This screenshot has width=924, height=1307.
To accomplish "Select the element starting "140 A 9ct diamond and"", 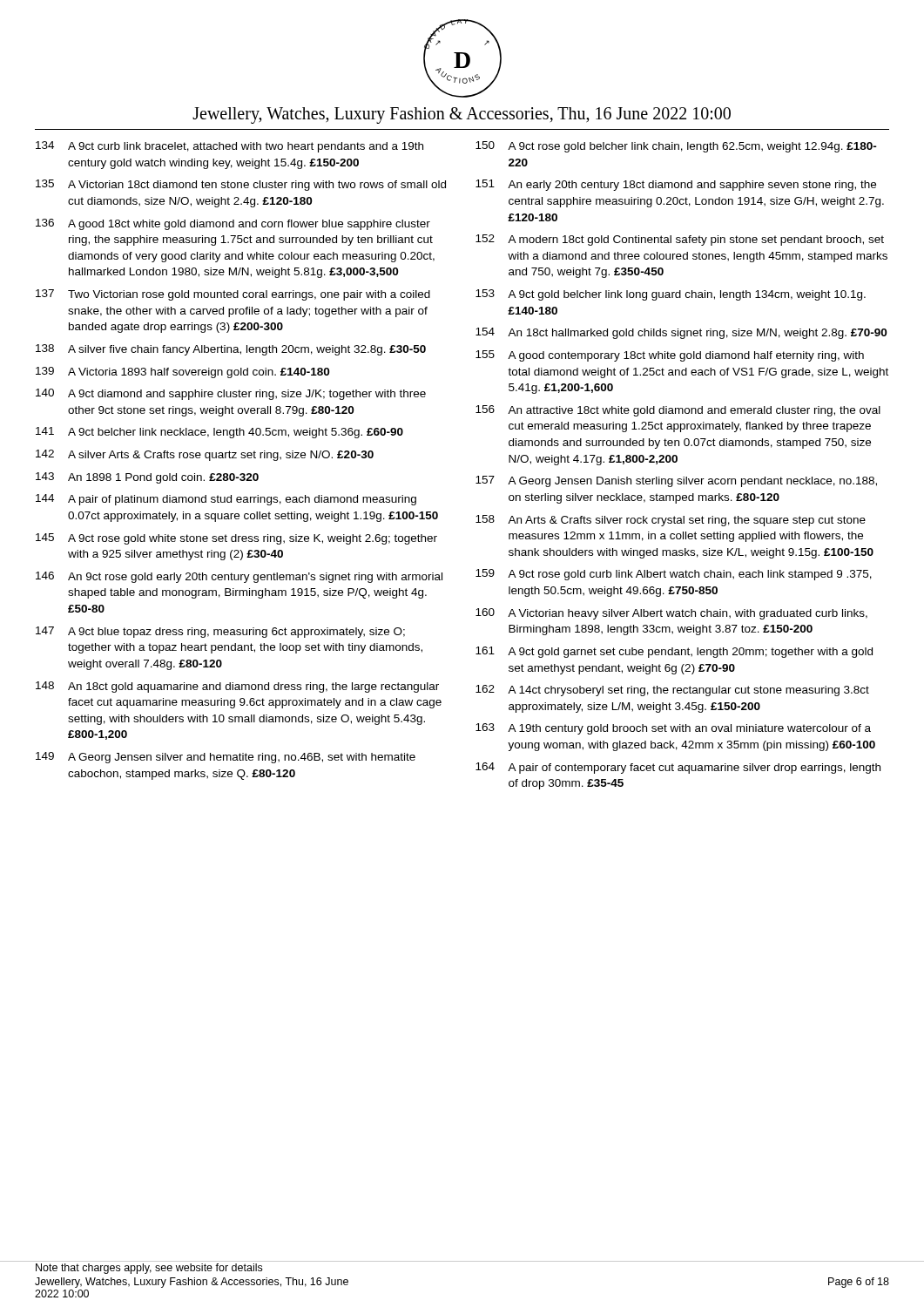I will [242, 402].
